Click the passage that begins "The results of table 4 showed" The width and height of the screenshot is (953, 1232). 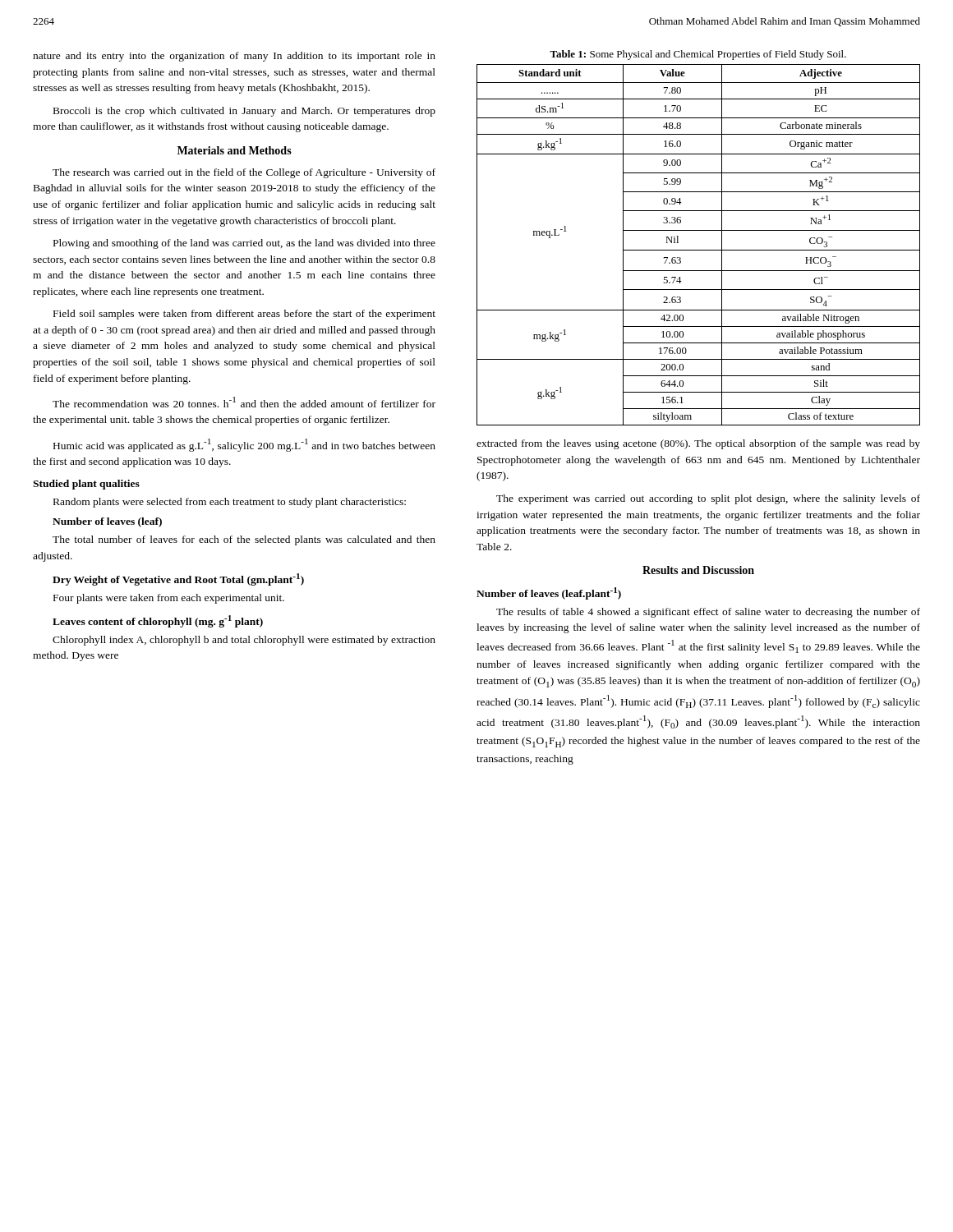[698, 685]
